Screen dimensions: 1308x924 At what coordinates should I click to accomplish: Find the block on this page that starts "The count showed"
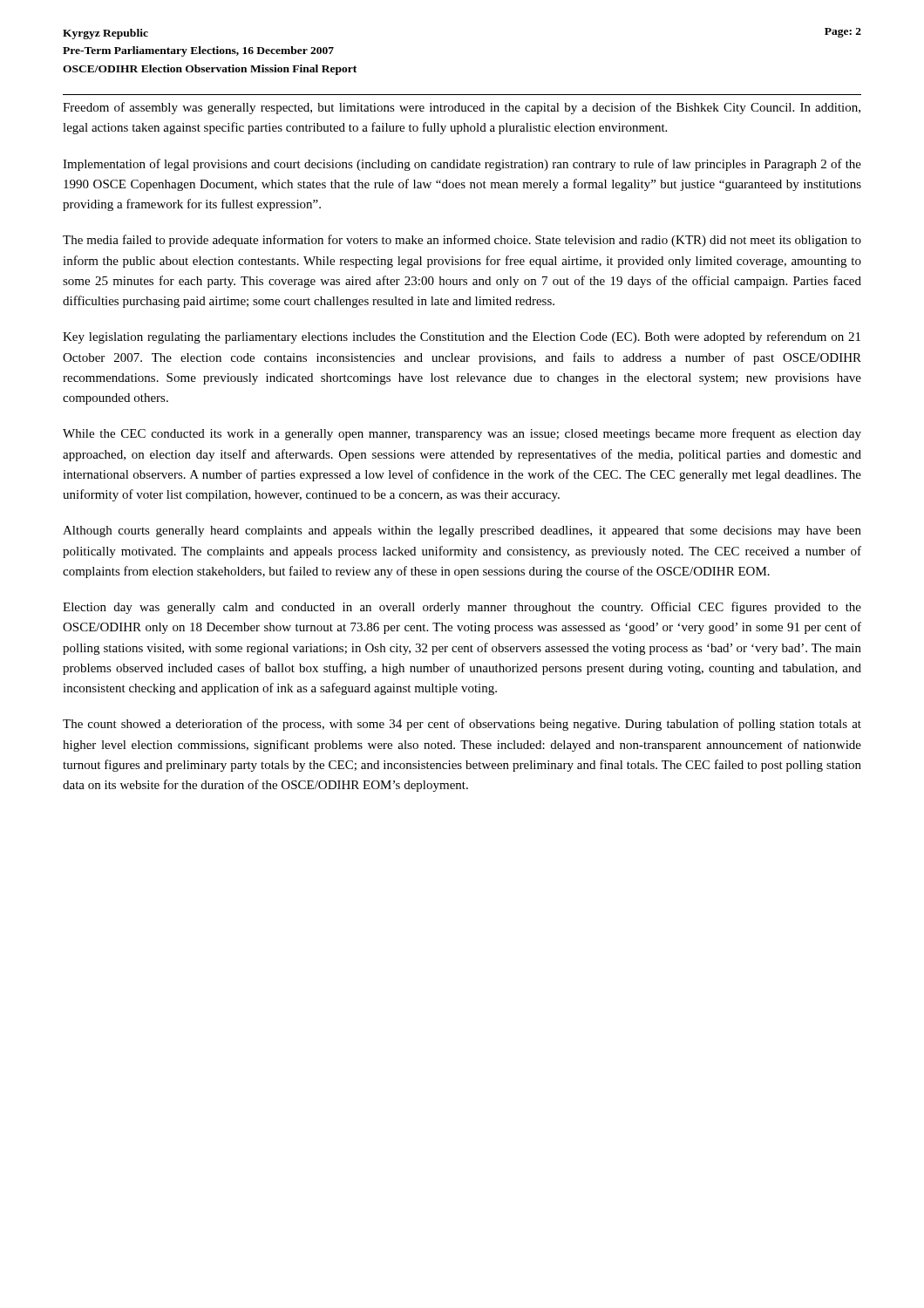(462, 754)
